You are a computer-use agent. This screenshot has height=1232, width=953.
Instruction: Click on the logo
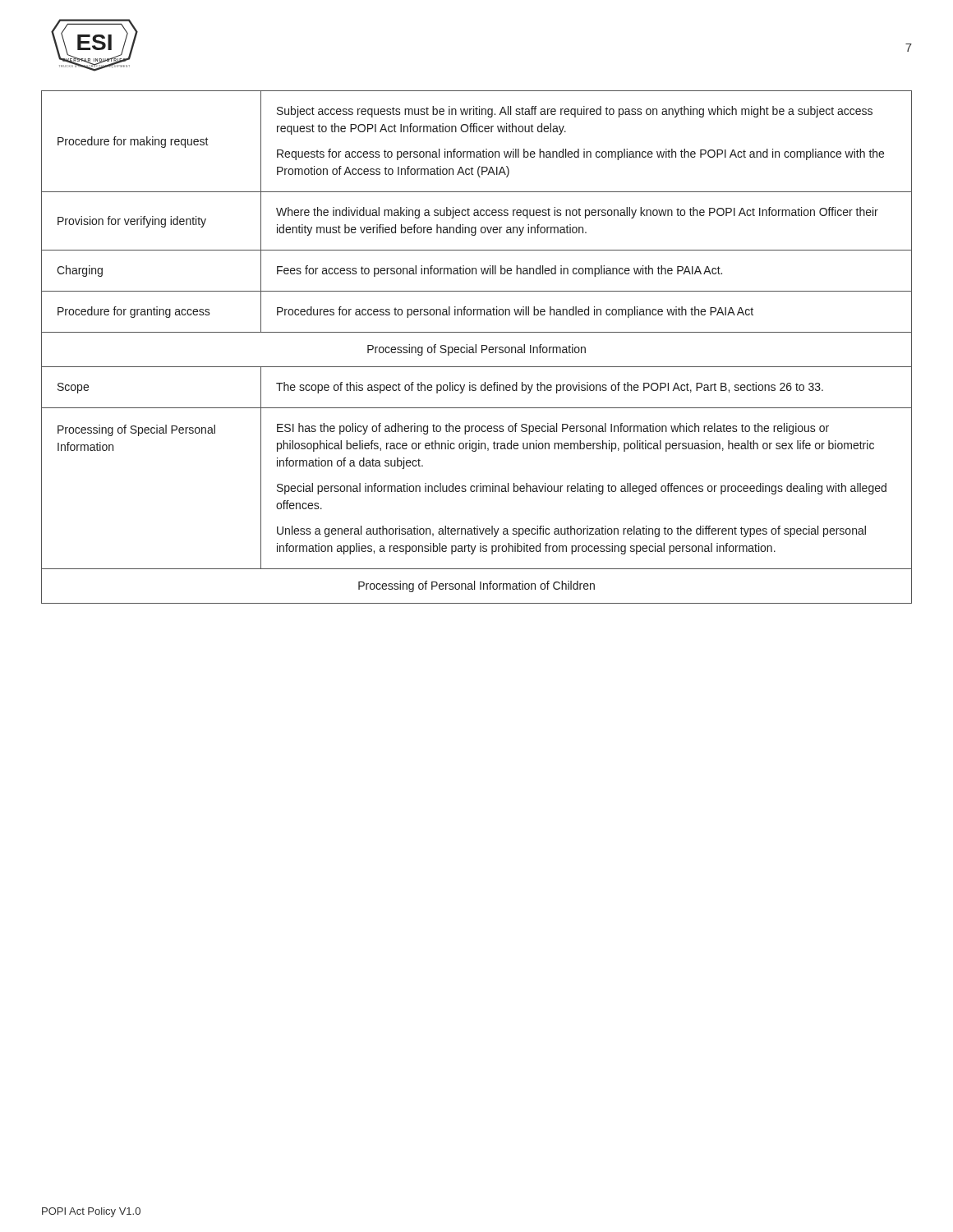(94, 45)
